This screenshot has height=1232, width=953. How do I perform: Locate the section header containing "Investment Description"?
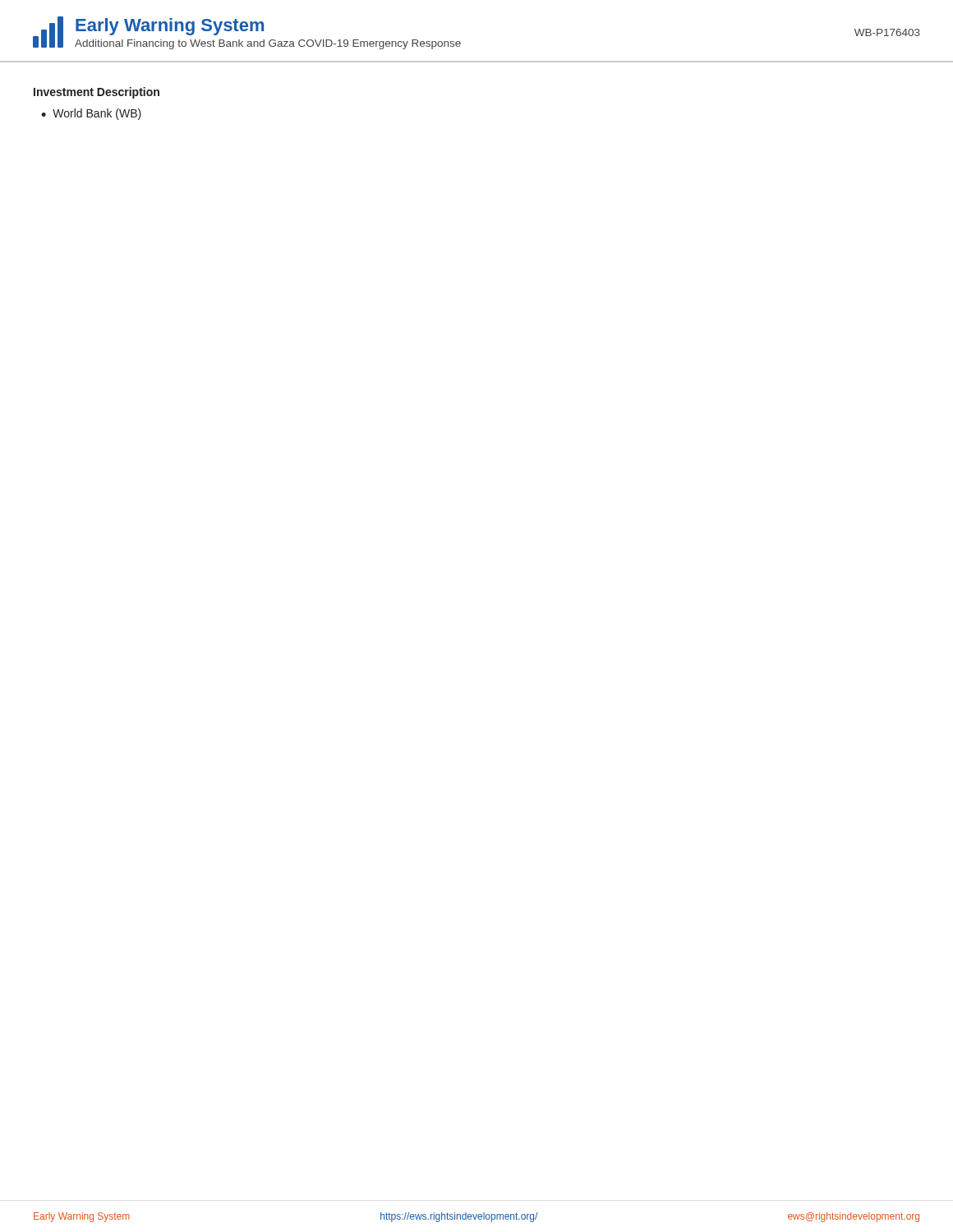pyautogui.click(x=96, y=92)
